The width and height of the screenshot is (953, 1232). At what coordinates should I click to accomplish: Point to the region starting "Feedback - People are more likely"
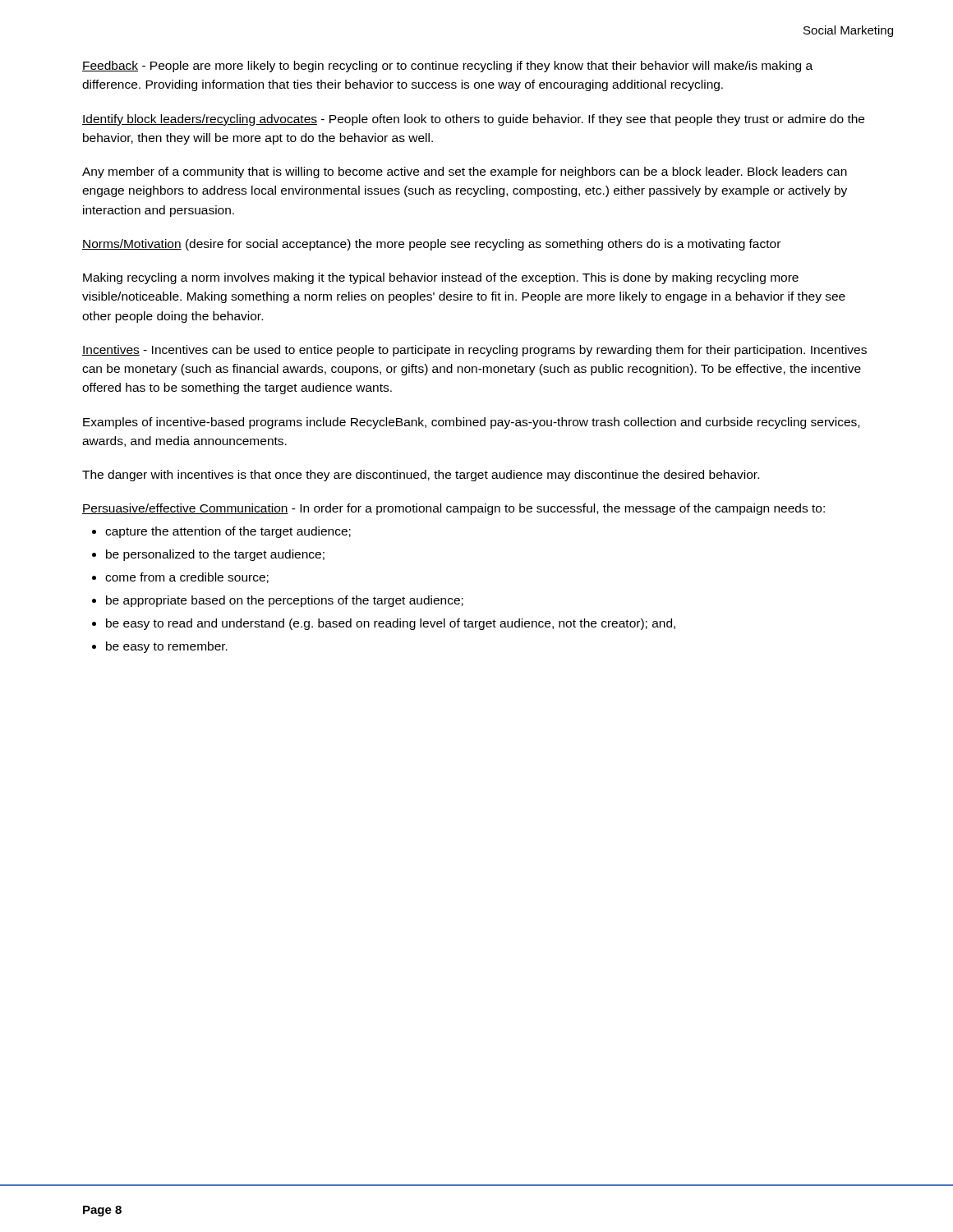point(447,75)
